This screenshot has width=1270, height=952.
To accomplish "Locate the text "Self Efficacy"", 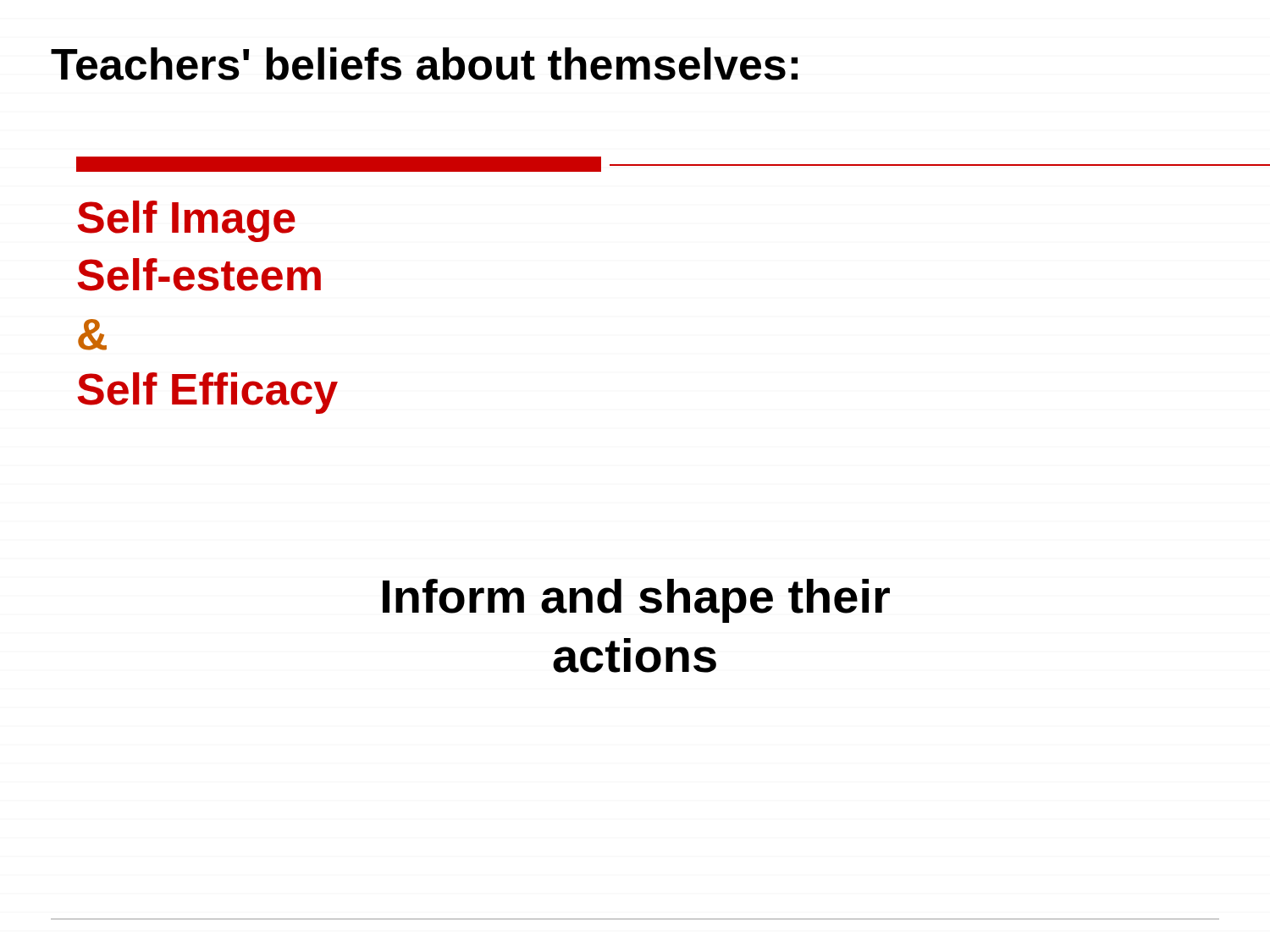I will (207, 389).
